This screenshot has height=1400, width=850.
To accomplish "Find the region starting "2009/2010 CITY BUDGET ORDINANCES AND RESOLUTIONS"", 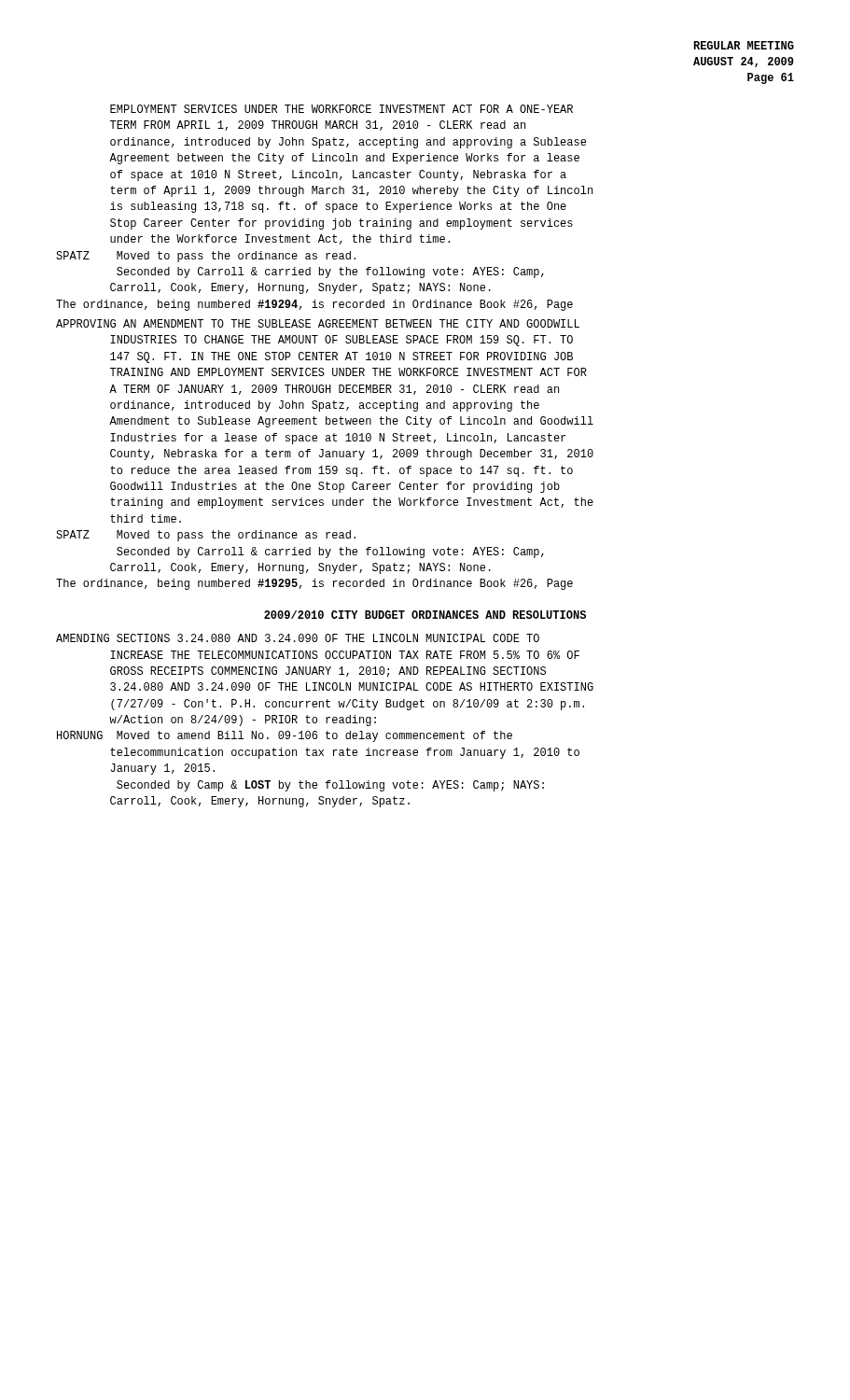I will click(425, 616).
